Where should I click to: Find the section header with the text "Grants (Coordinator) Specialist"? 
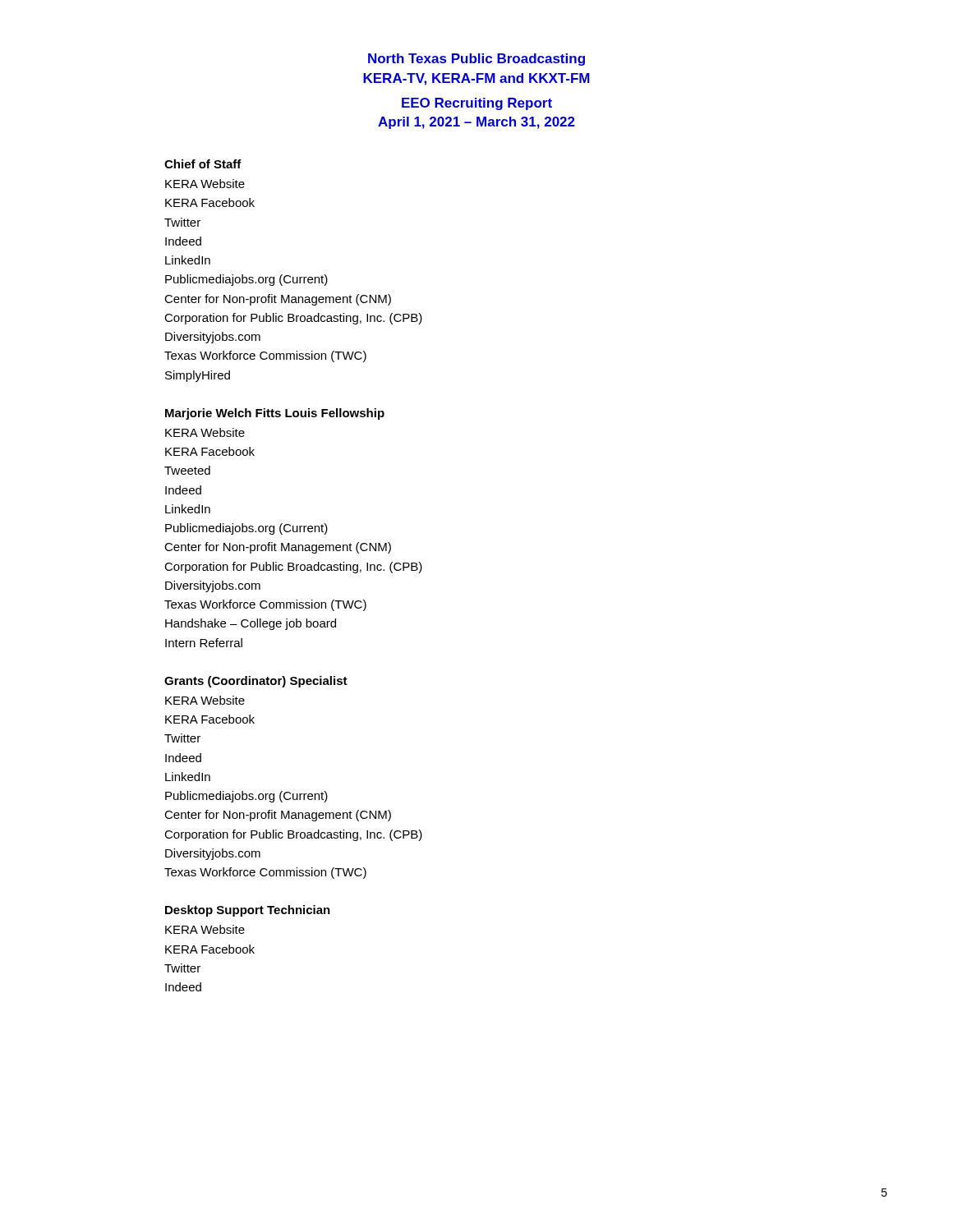click(x=256, y=680)
